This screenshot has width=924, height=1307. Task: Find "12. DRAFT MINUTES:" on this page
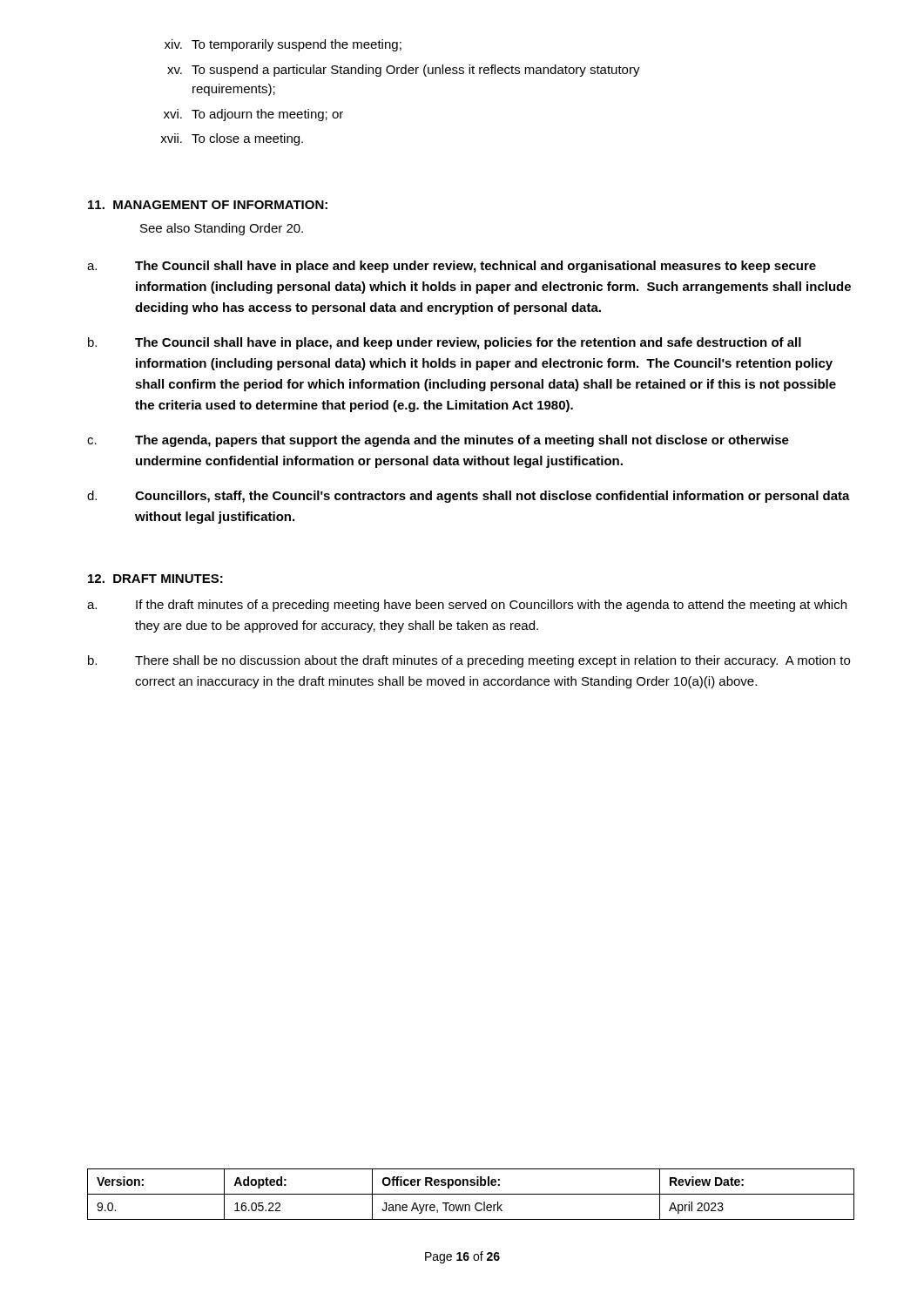coord(155,578)
